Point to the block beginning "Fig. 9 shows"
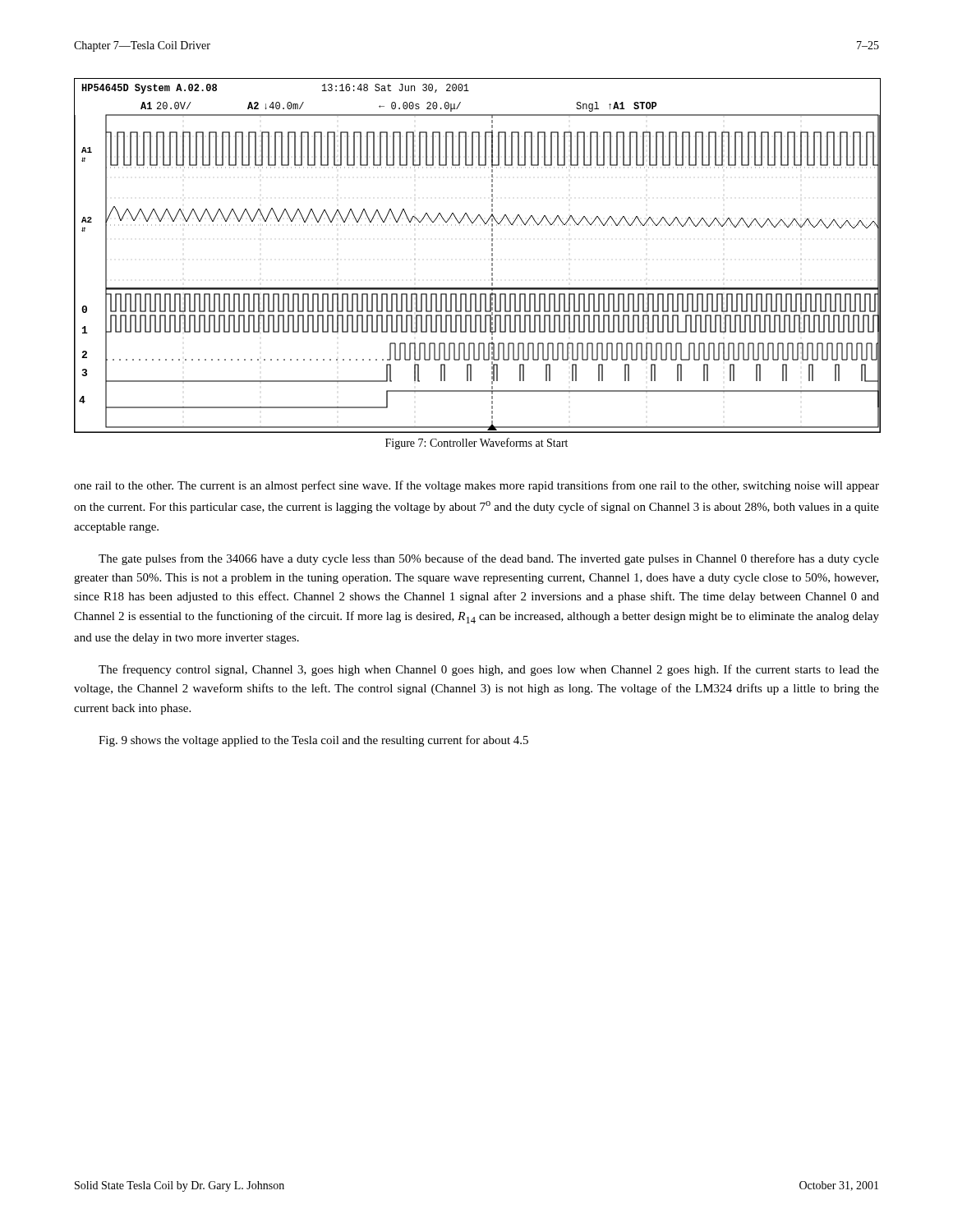 tap(314, 740)
